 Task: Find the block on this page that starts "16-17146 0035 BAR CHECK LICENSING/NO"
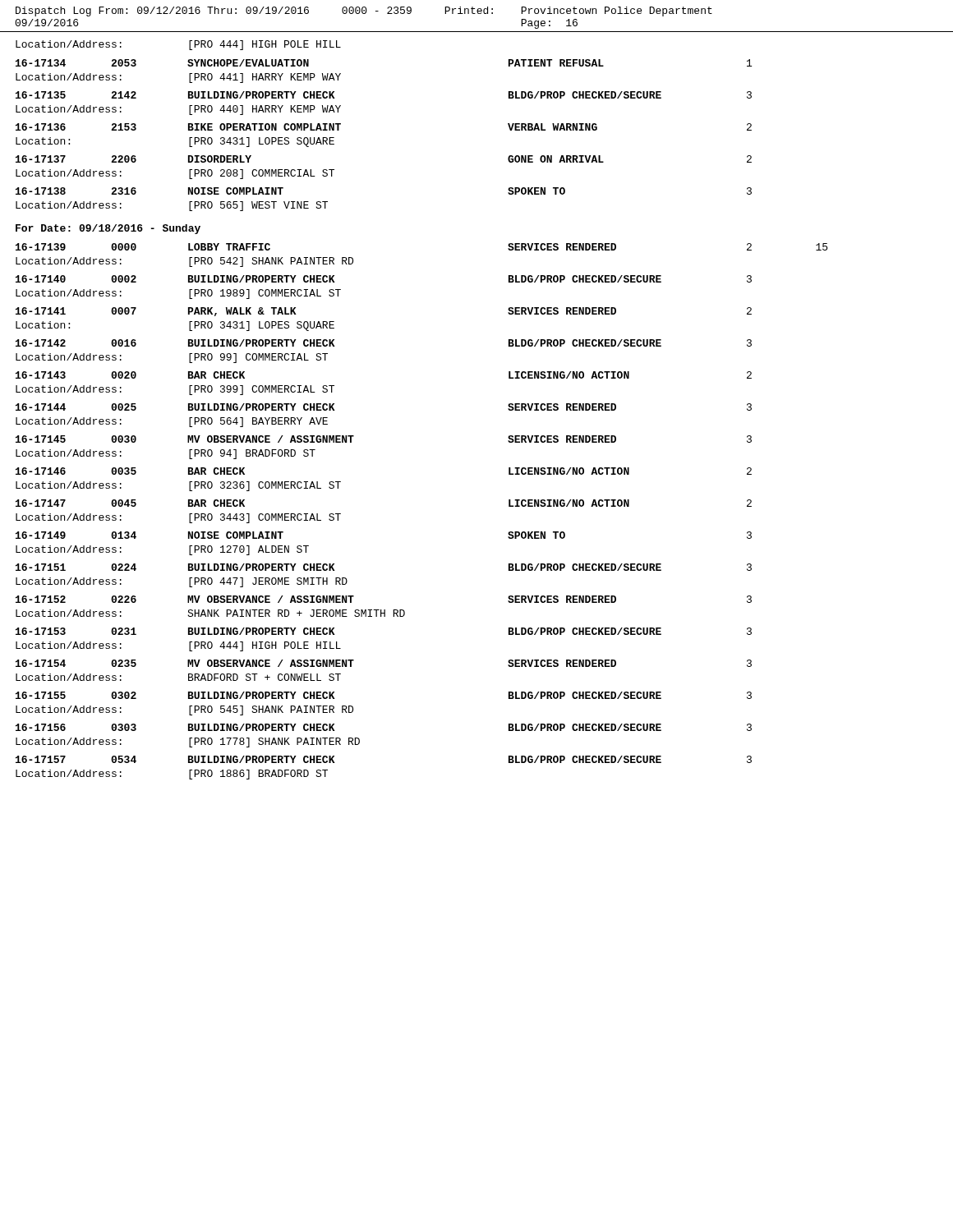[43, 471]
